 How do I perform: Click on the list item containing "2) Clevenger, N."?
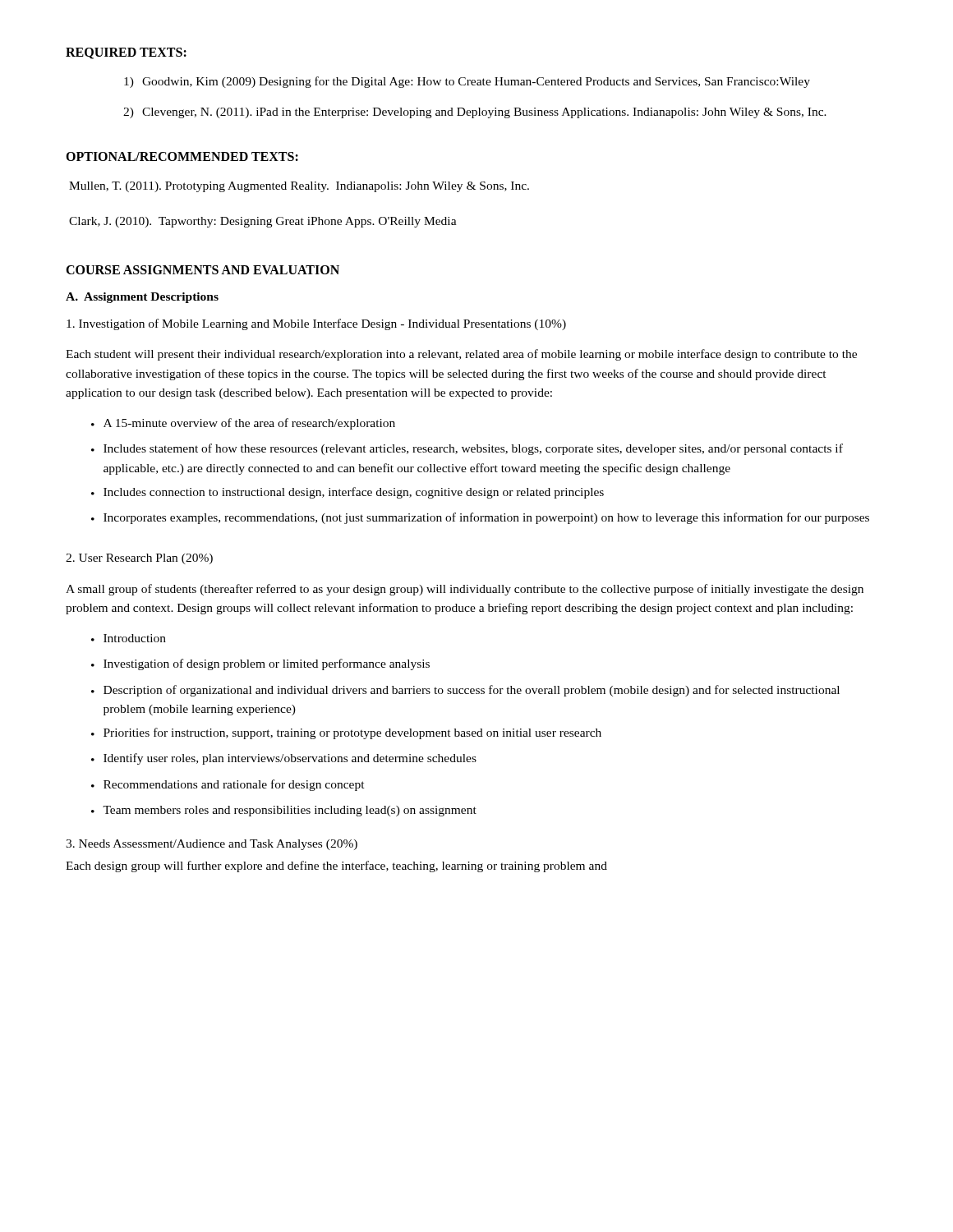501,112
